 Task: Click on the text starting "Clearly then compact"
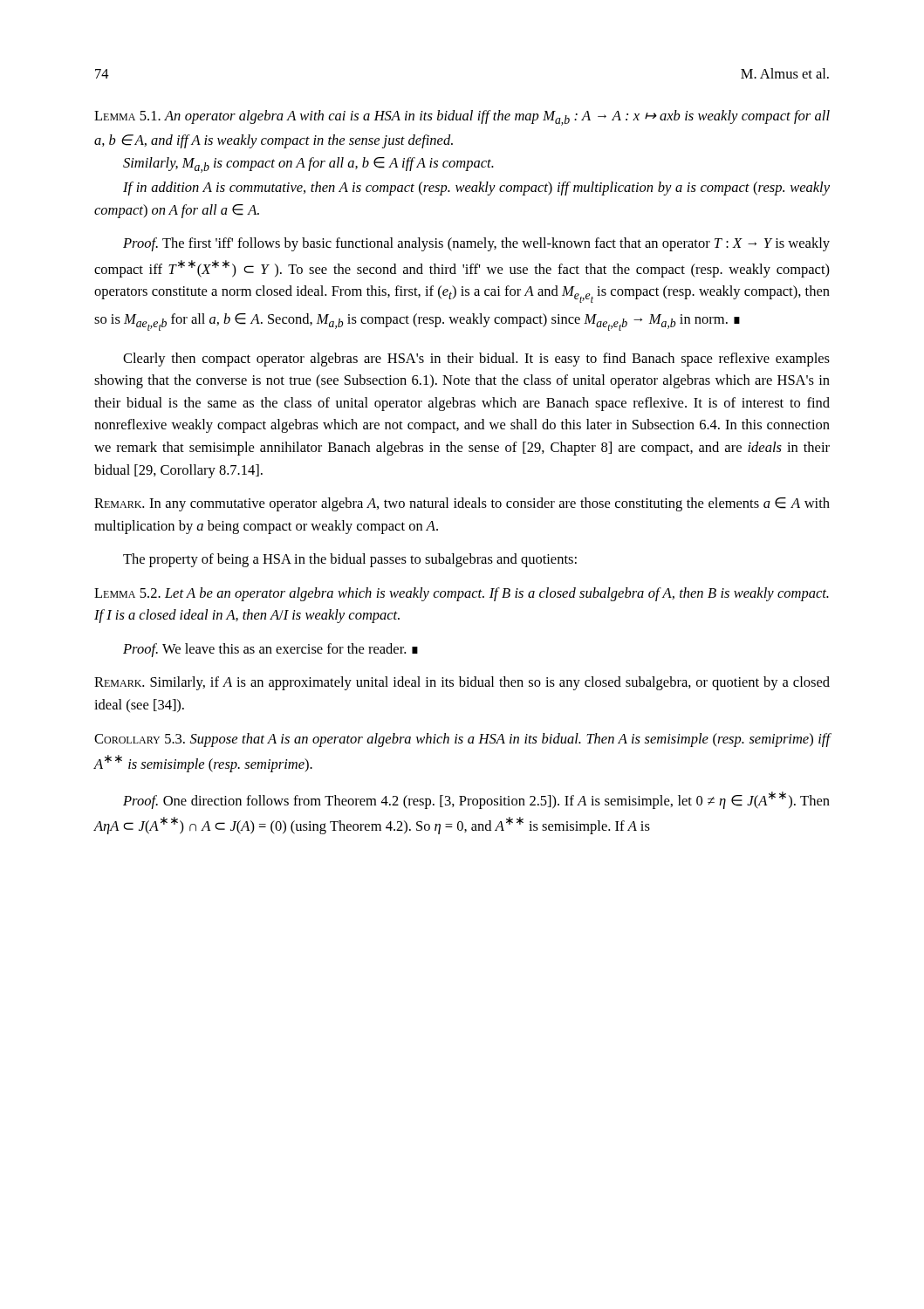(462, 414)
